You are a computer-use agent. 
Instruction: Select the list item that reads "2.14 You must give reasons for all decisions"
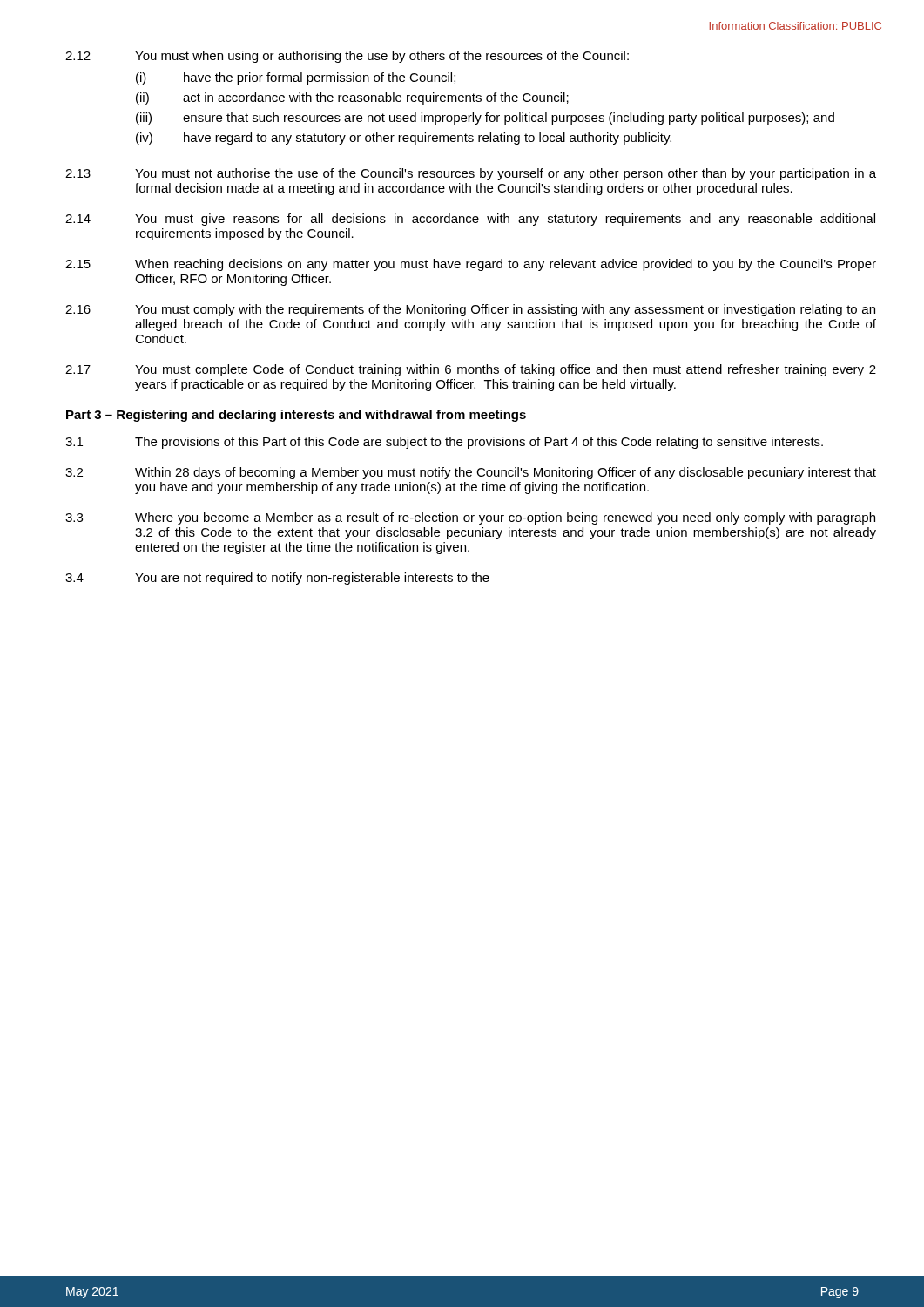[471, 226]
